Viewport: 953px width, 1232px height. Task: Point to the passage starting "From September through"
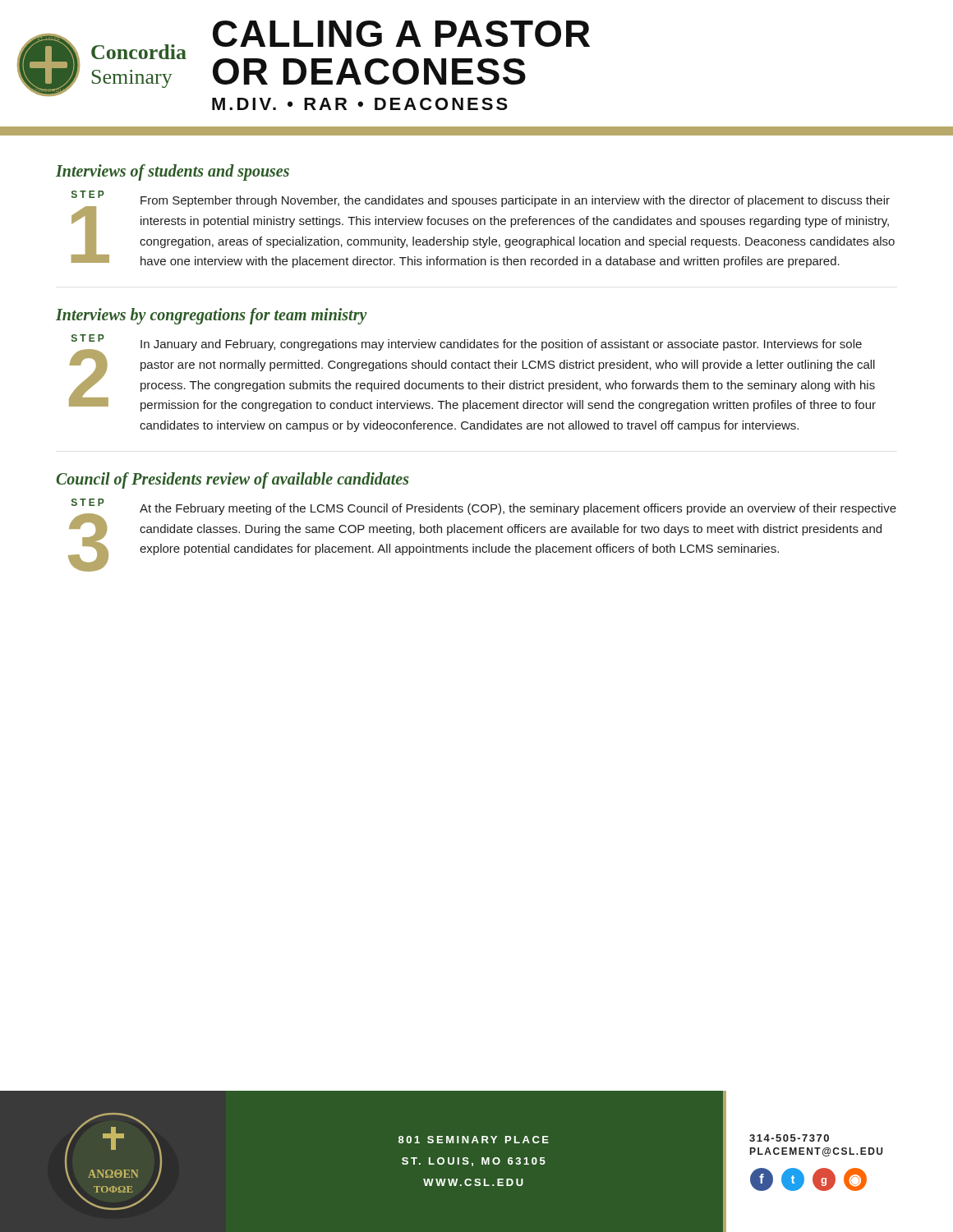(517, 231)
